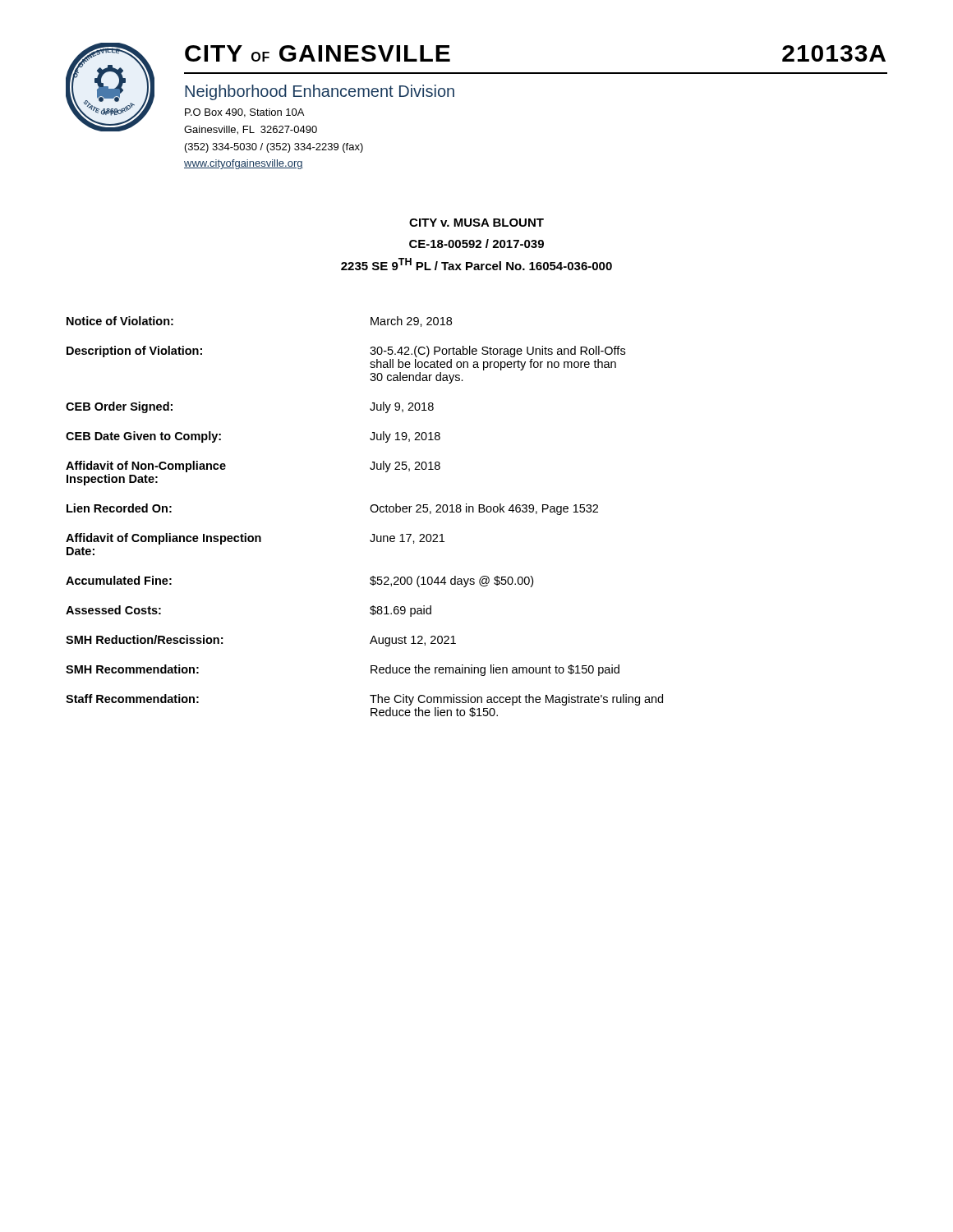Select the text block containing "Accumulated Fine: $52,200"
This screenshot has height=1232, width=953.
pos(476,580)
